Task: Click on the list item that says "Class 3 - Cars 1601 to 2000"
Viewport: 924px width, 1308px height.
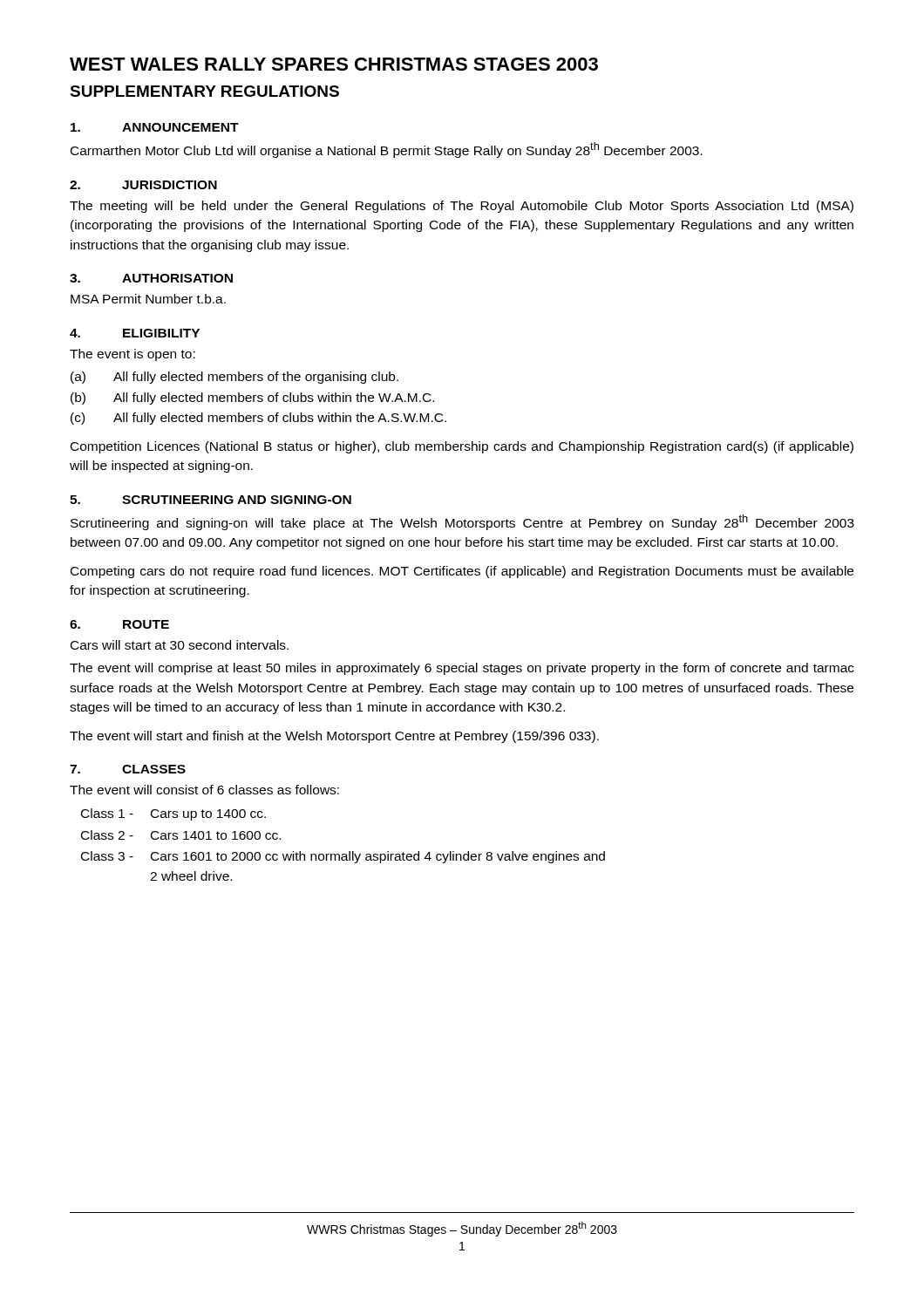Action: coord(467,866)
